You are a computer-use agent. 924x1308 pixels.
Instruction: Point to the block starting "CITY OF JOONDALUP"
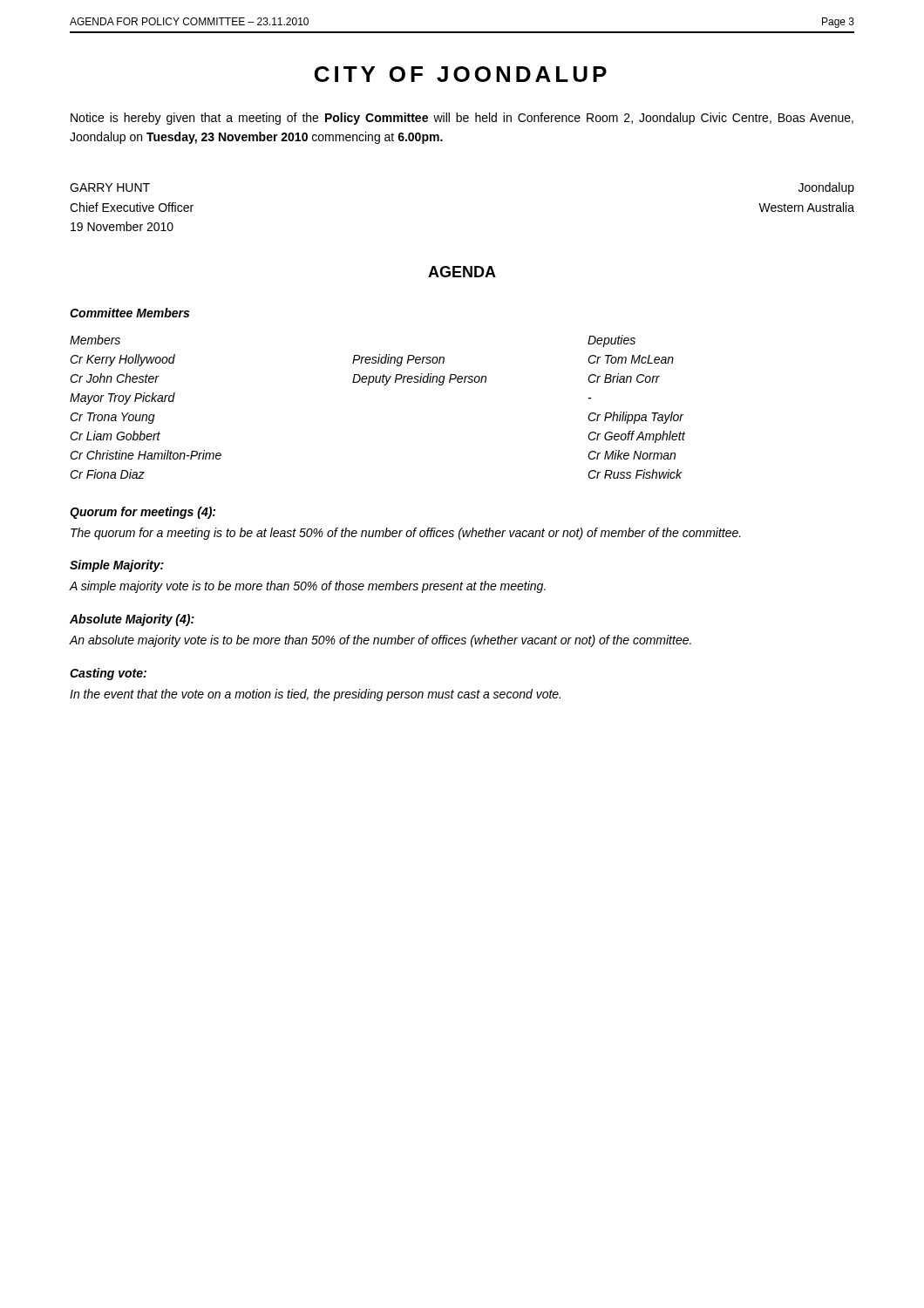(x=462, y=75)
